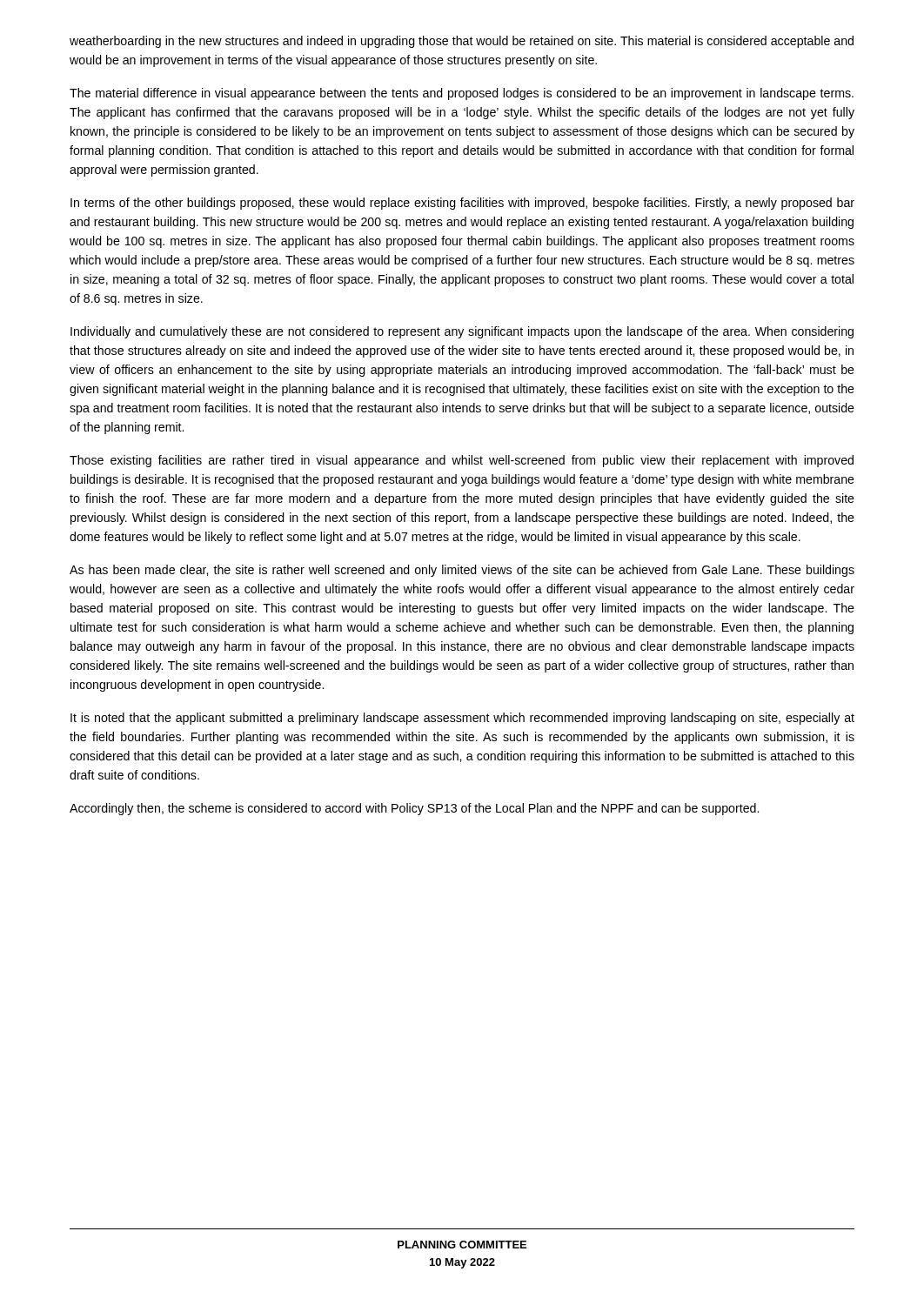Screen dimensions: 1305x924
Task: Locate the passage starting "weatherboarding in the new structures and"
Action: tap(462, 50)
